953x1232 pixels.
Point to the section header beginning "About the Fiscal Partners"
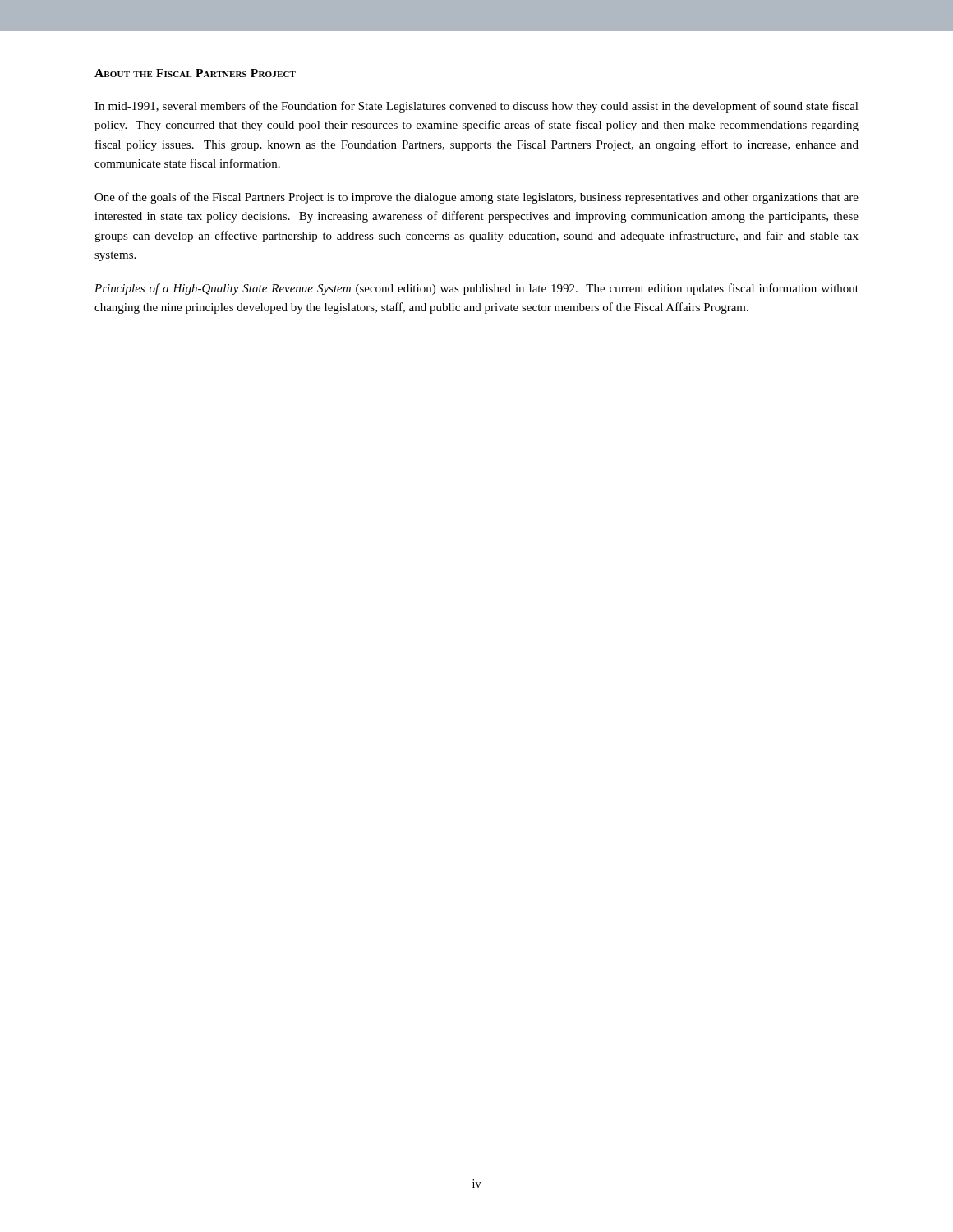195,73
